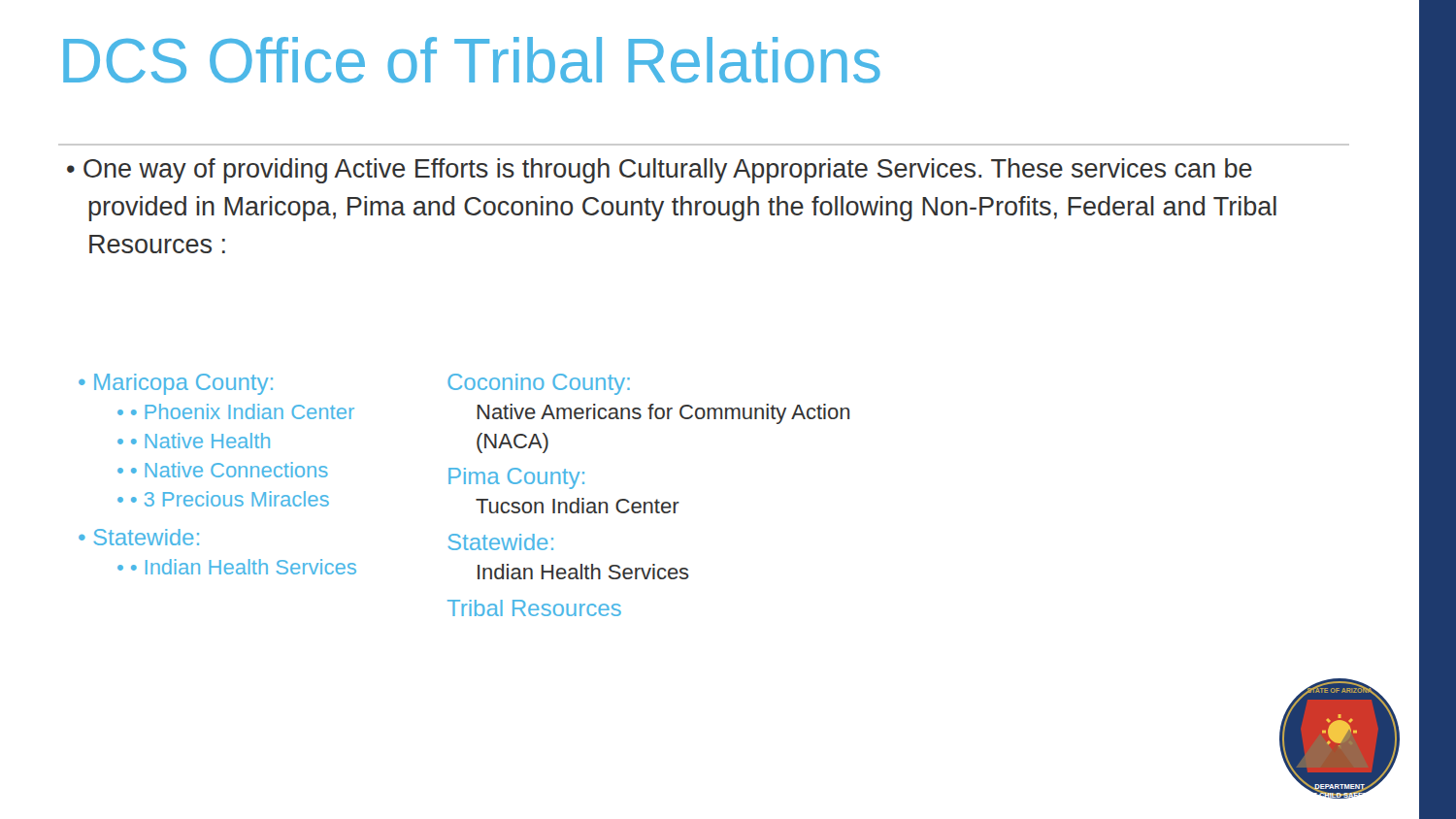The image size is (1456, 819).
Task: Select the list item that reads "• 3 Precious Miracles"
Action: (x=230, y=500)
